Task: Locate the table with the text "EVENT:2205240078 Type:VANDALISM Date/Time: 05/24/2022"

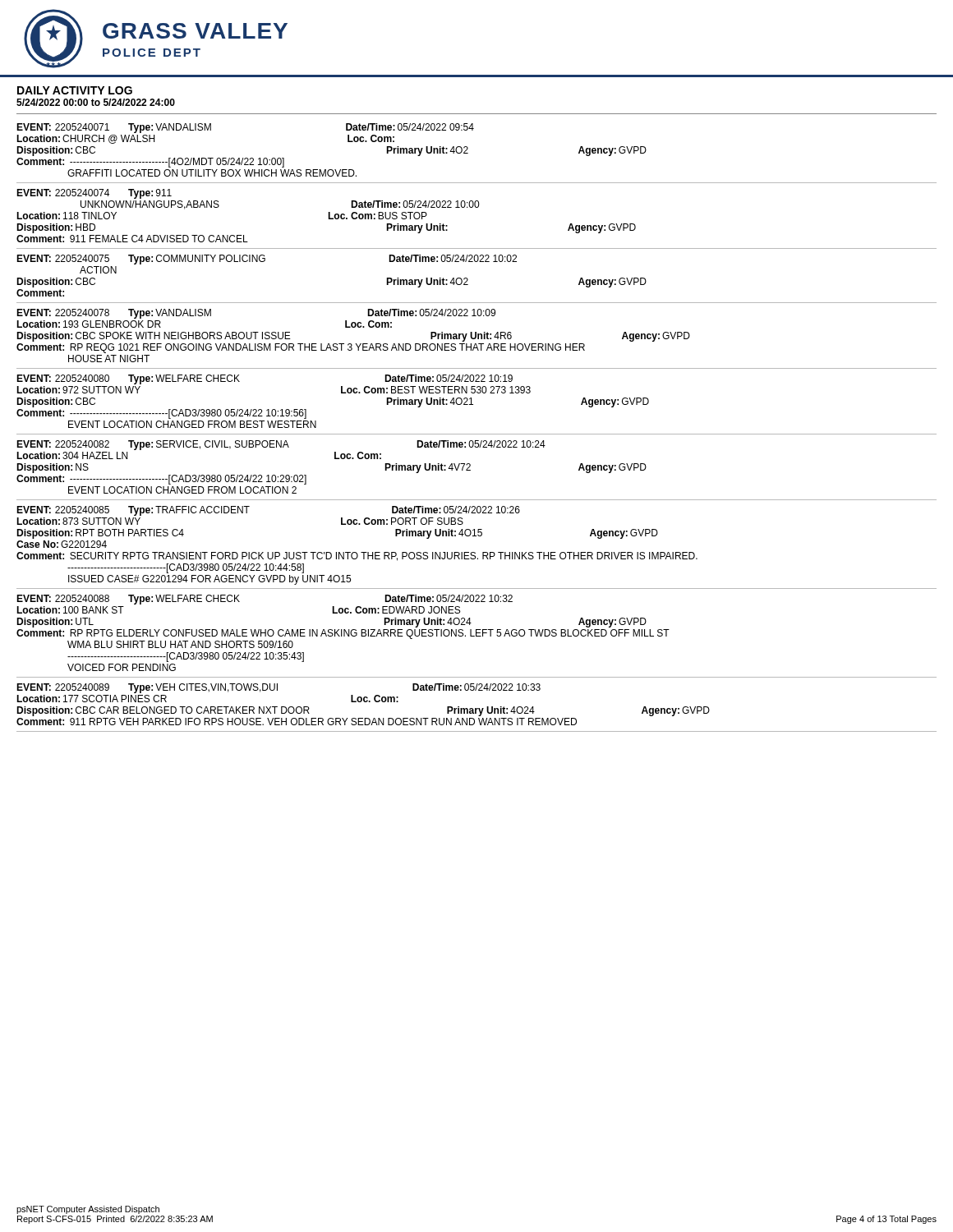Action: click(x=476, y=336)
